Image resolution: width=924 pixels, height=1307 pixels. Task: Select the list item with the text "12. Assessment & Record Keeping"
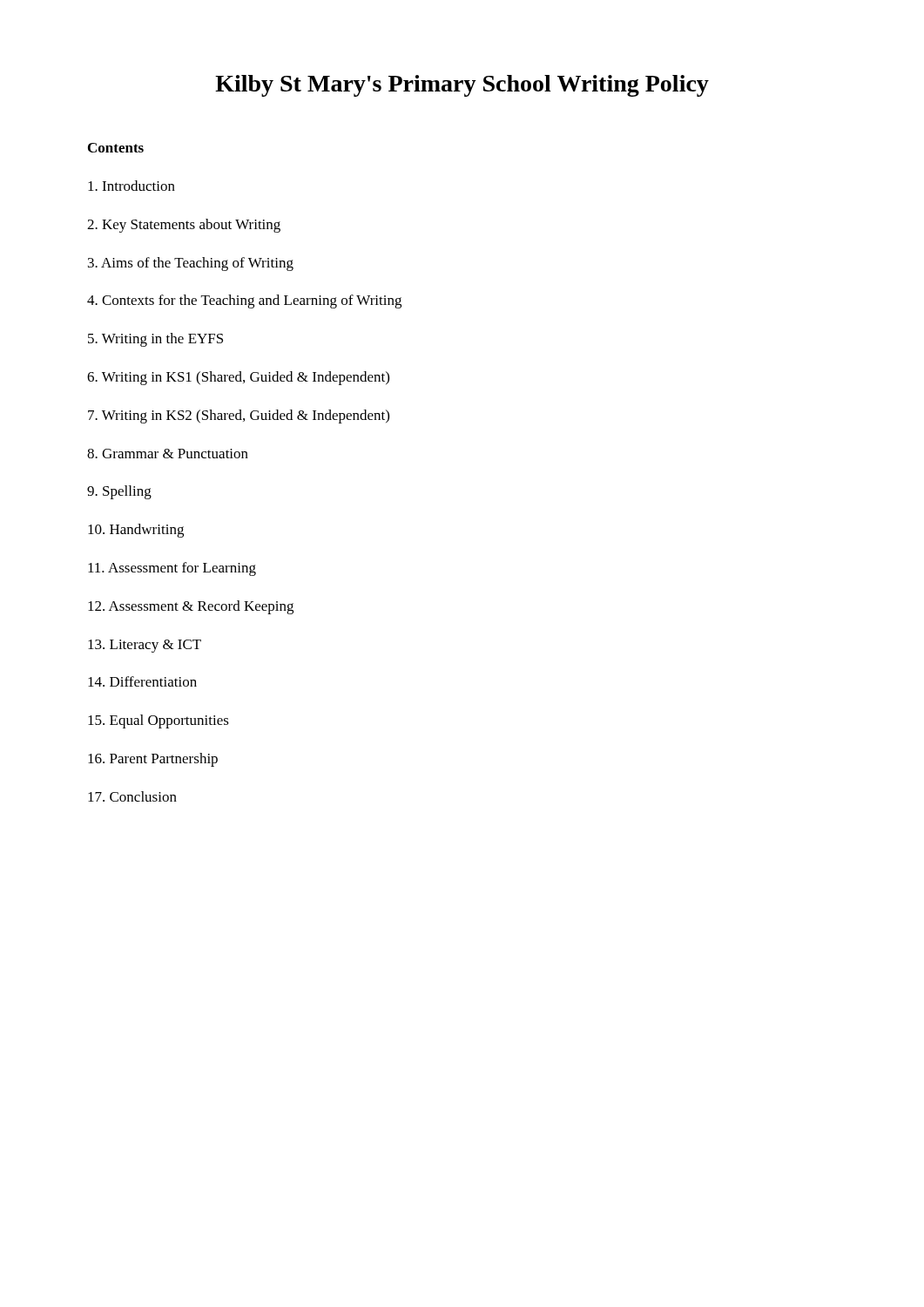191,606
